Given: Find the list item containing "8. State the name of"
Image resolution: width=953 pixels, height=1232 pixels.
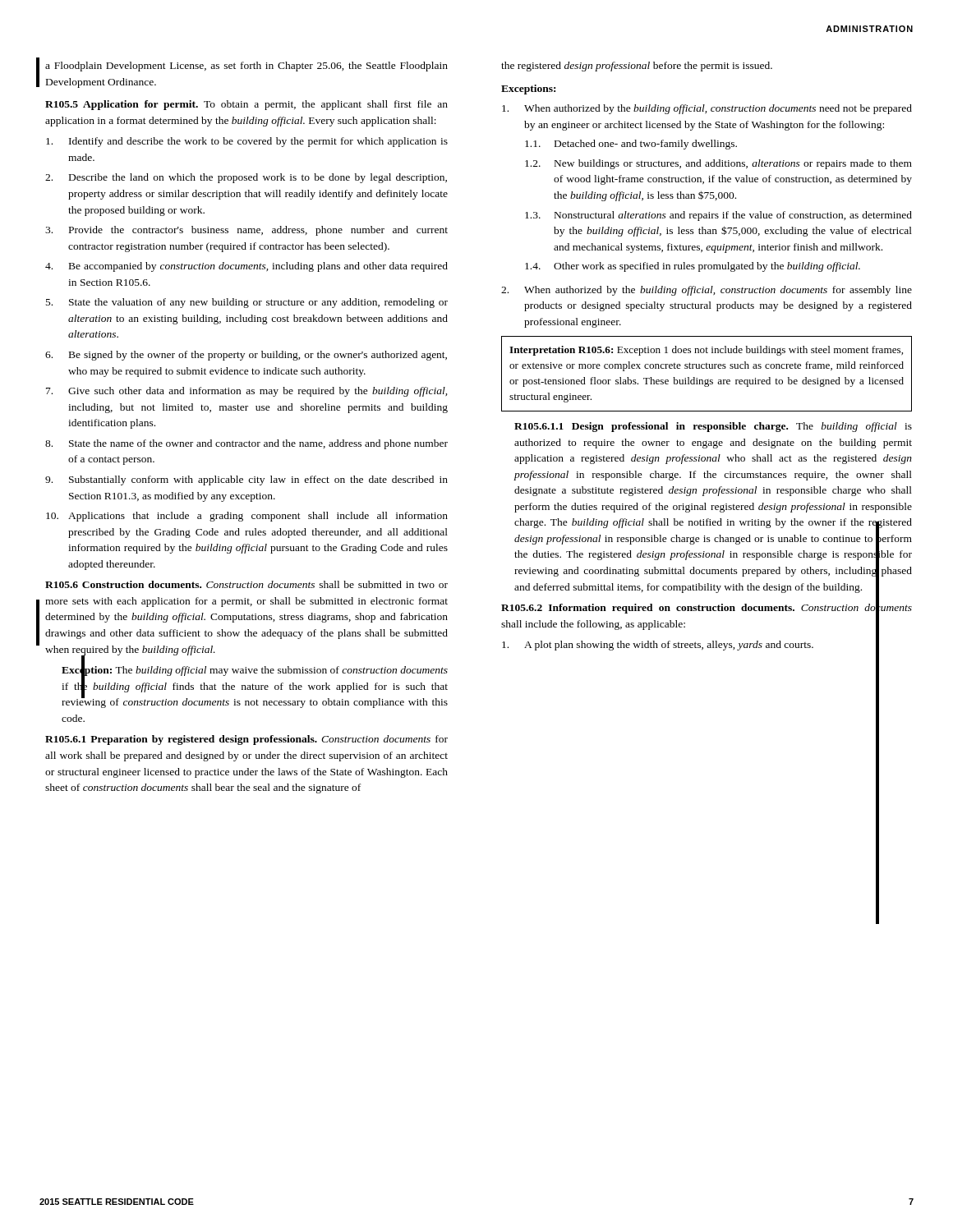Looking at the screenshot, I should coord(246,451).
